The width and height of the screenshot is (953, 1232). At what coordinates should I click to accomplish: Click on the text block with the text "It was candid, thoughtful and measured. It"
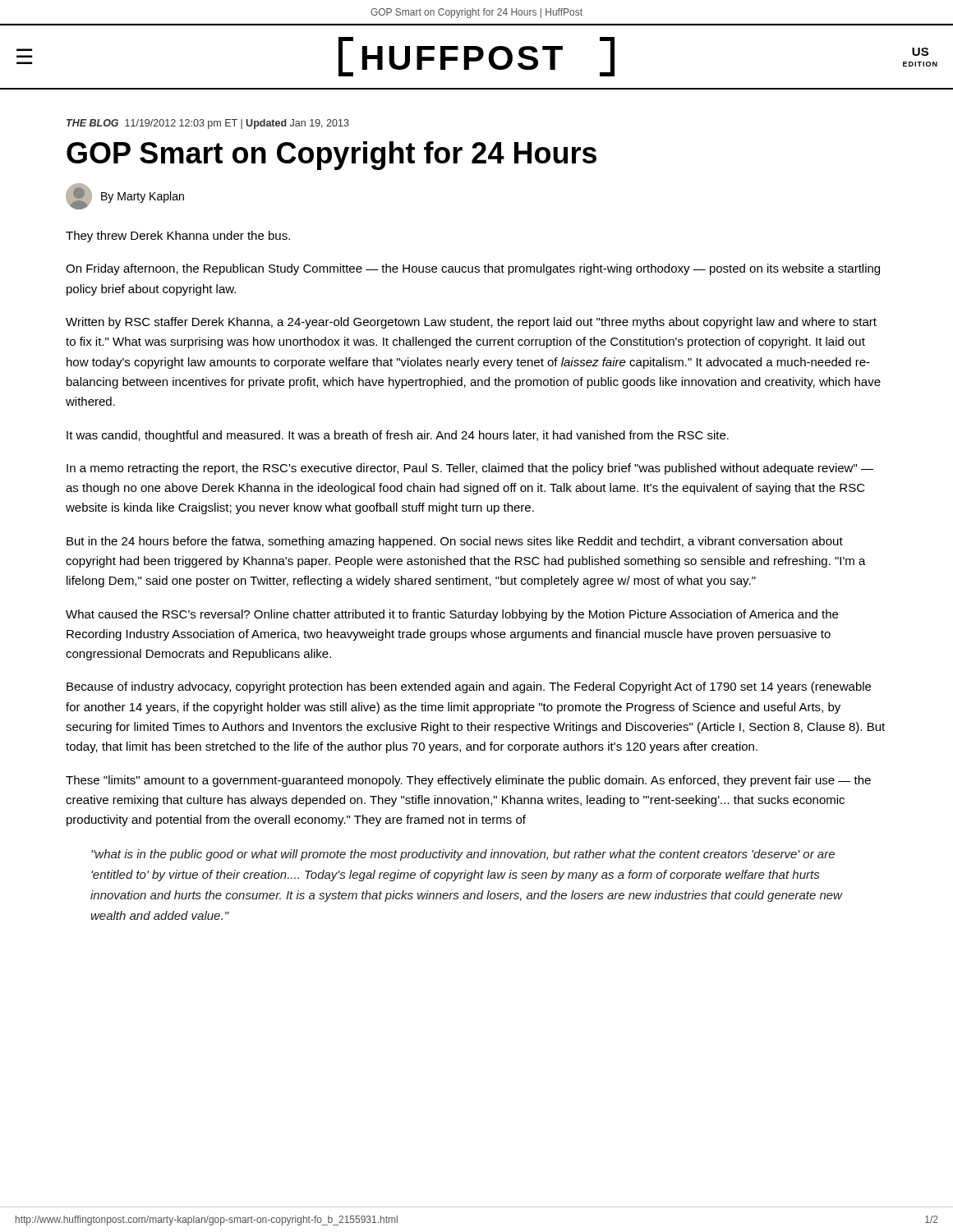tap(398, 434)
